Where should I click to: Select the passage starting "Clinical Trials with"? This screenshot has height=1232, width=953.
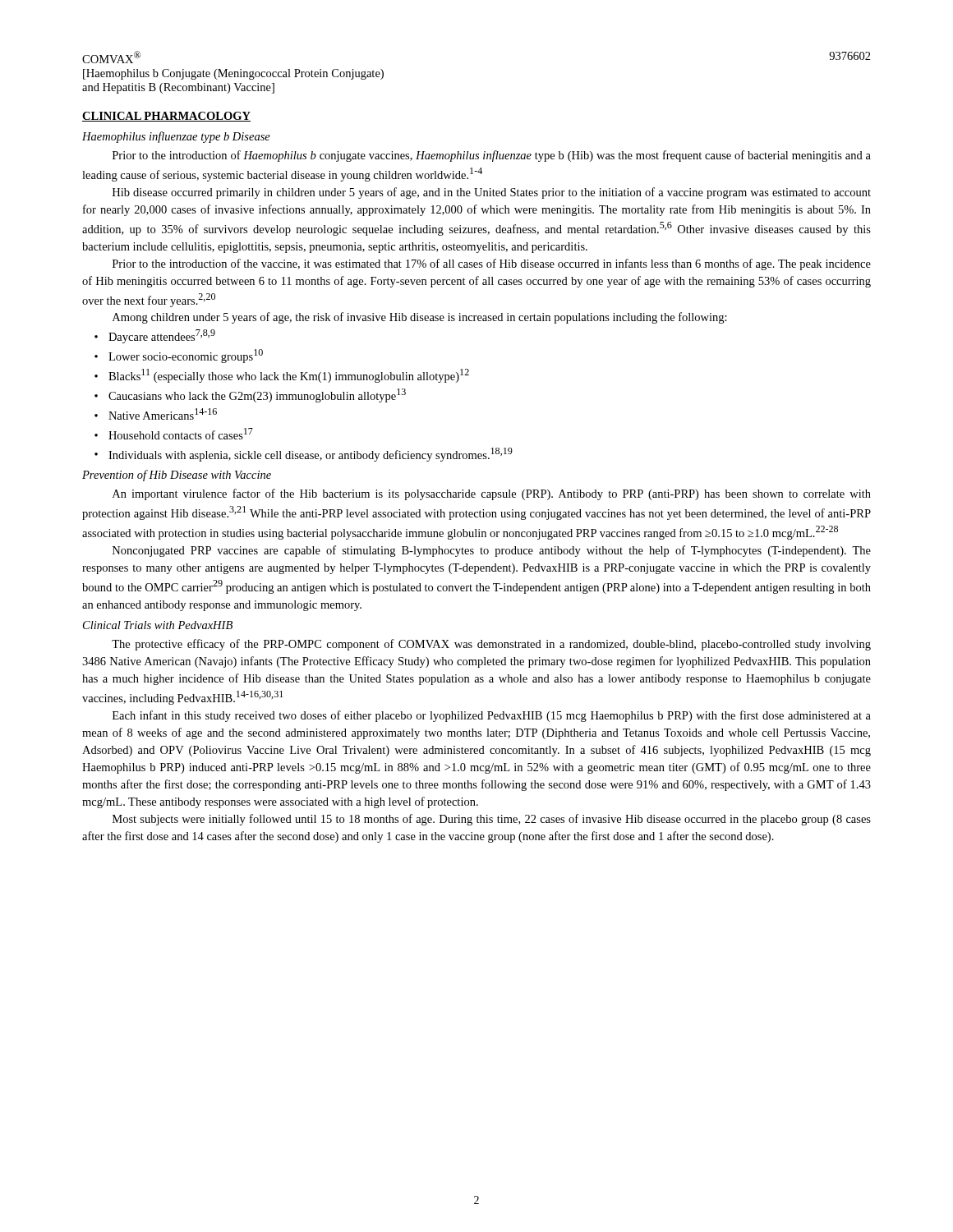point(157,625)
